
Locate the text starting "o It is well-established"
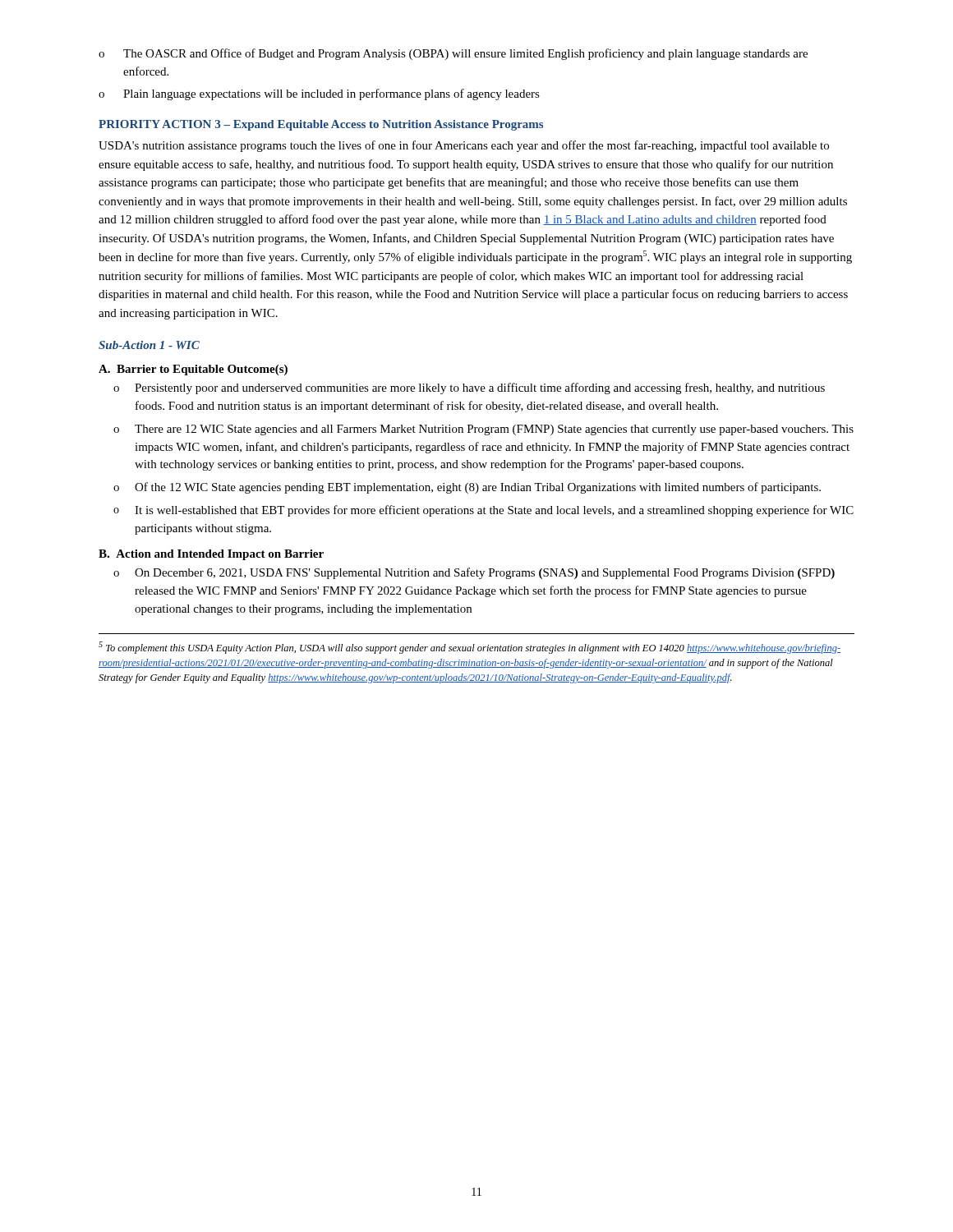coord(484,520)
